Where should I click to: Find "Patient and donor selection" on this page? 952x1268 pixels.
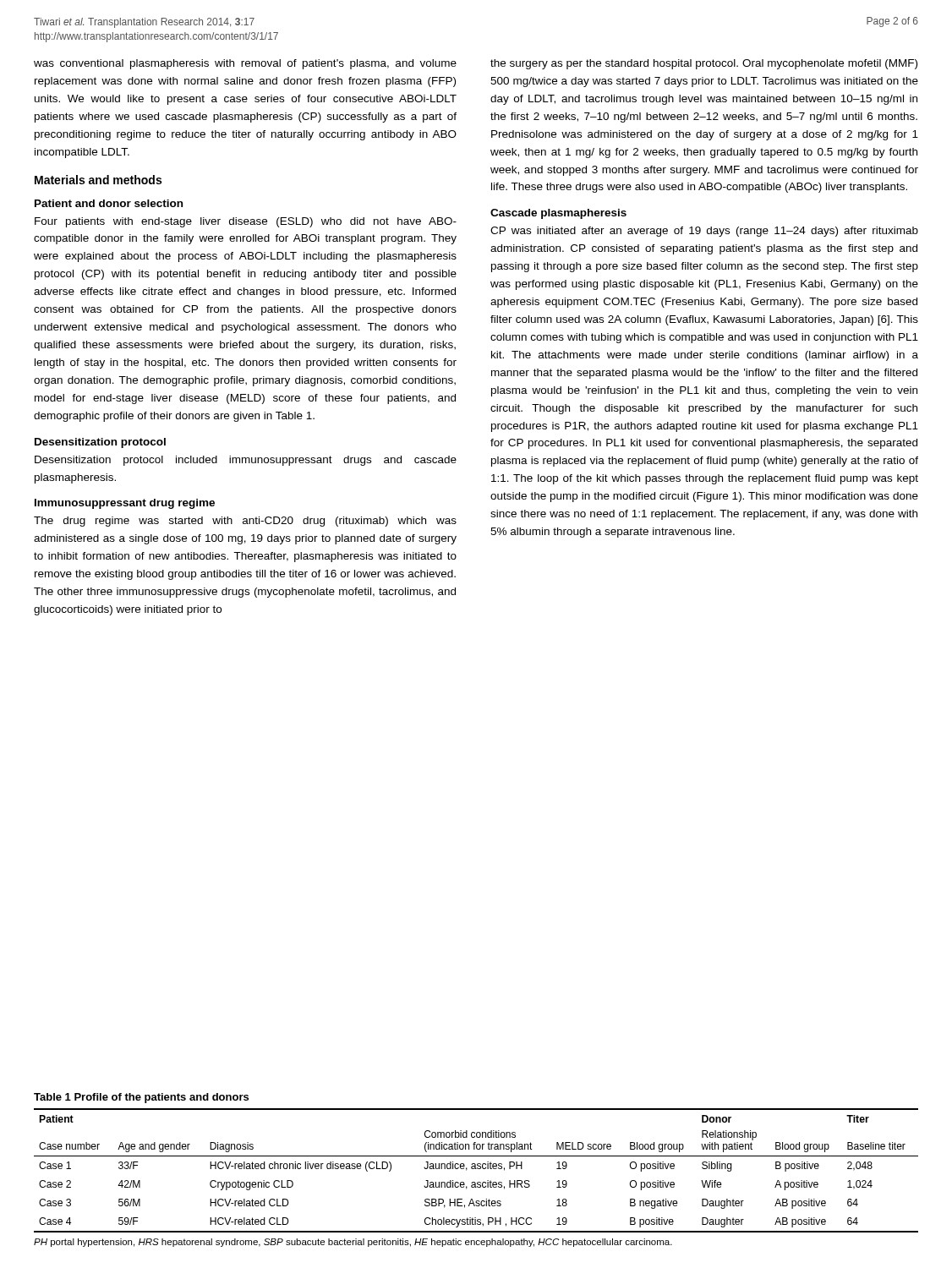[109, 203]
